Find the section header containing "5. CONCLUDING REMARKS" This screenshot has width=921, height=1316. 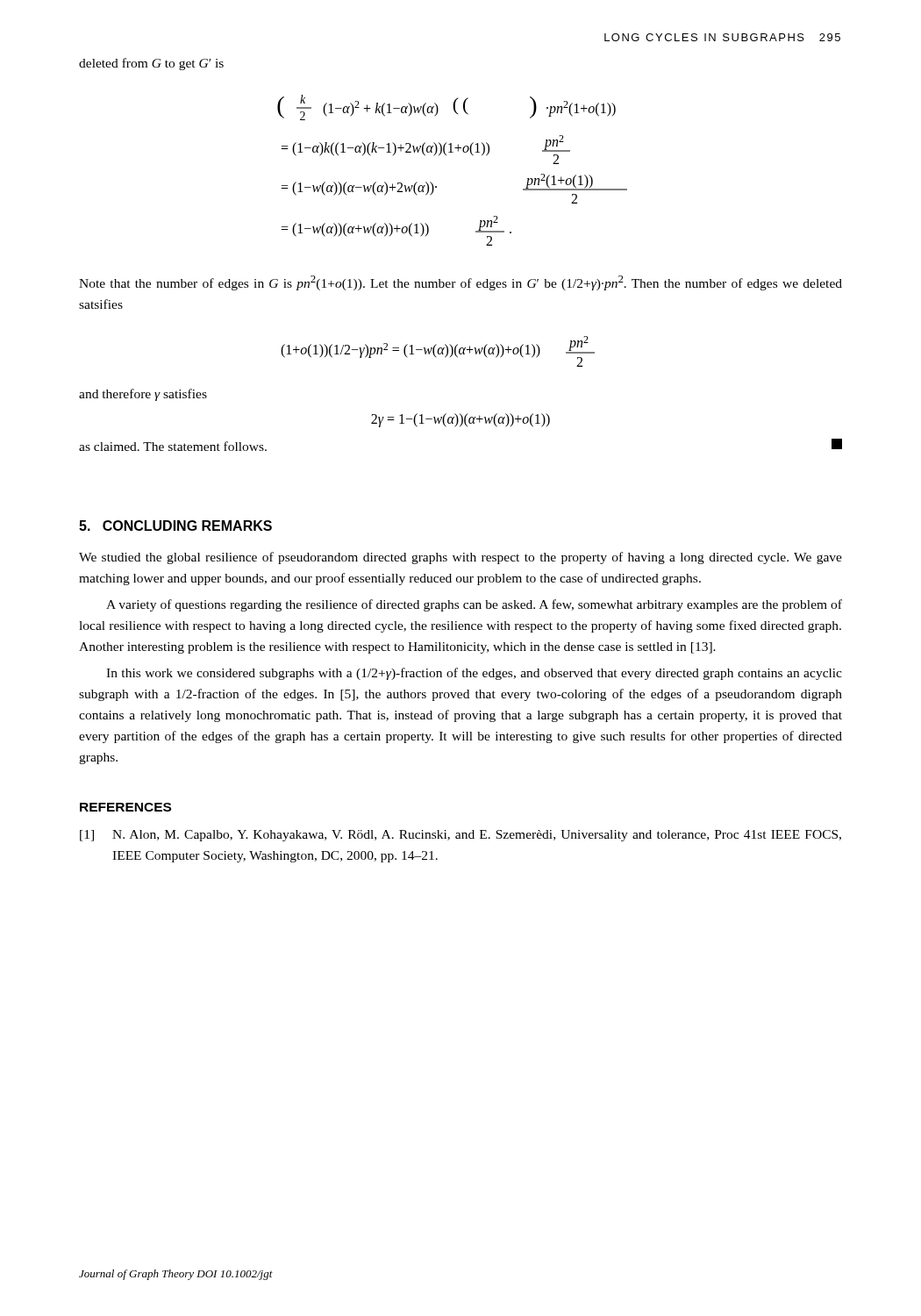click(176, 526)
